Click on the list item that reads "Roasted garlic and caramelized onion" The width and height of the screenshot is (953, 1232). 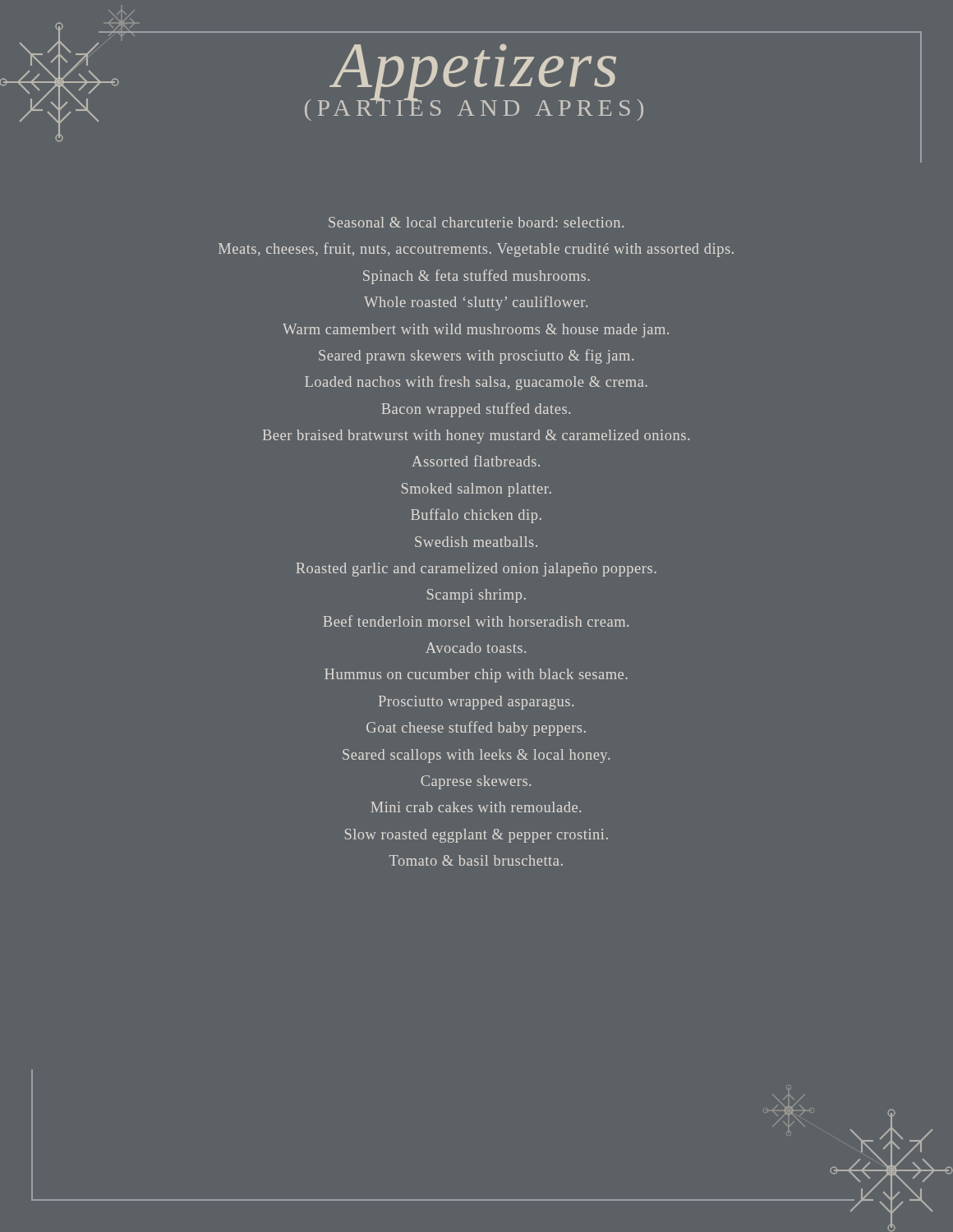click(x=476, y=568)
